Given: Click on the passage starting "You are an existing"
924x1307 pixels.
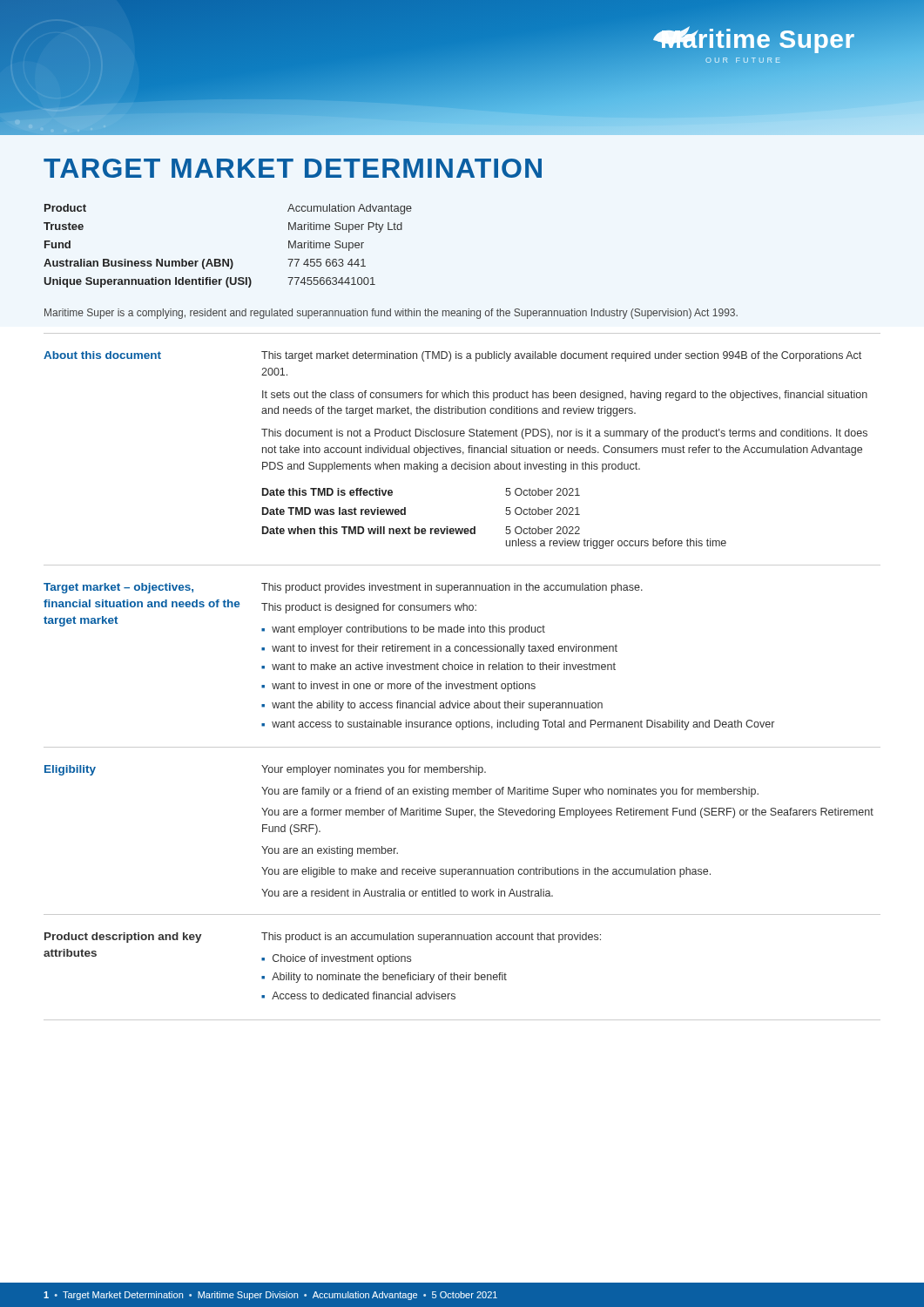Looking at the screenshot, I should [330, 850].
